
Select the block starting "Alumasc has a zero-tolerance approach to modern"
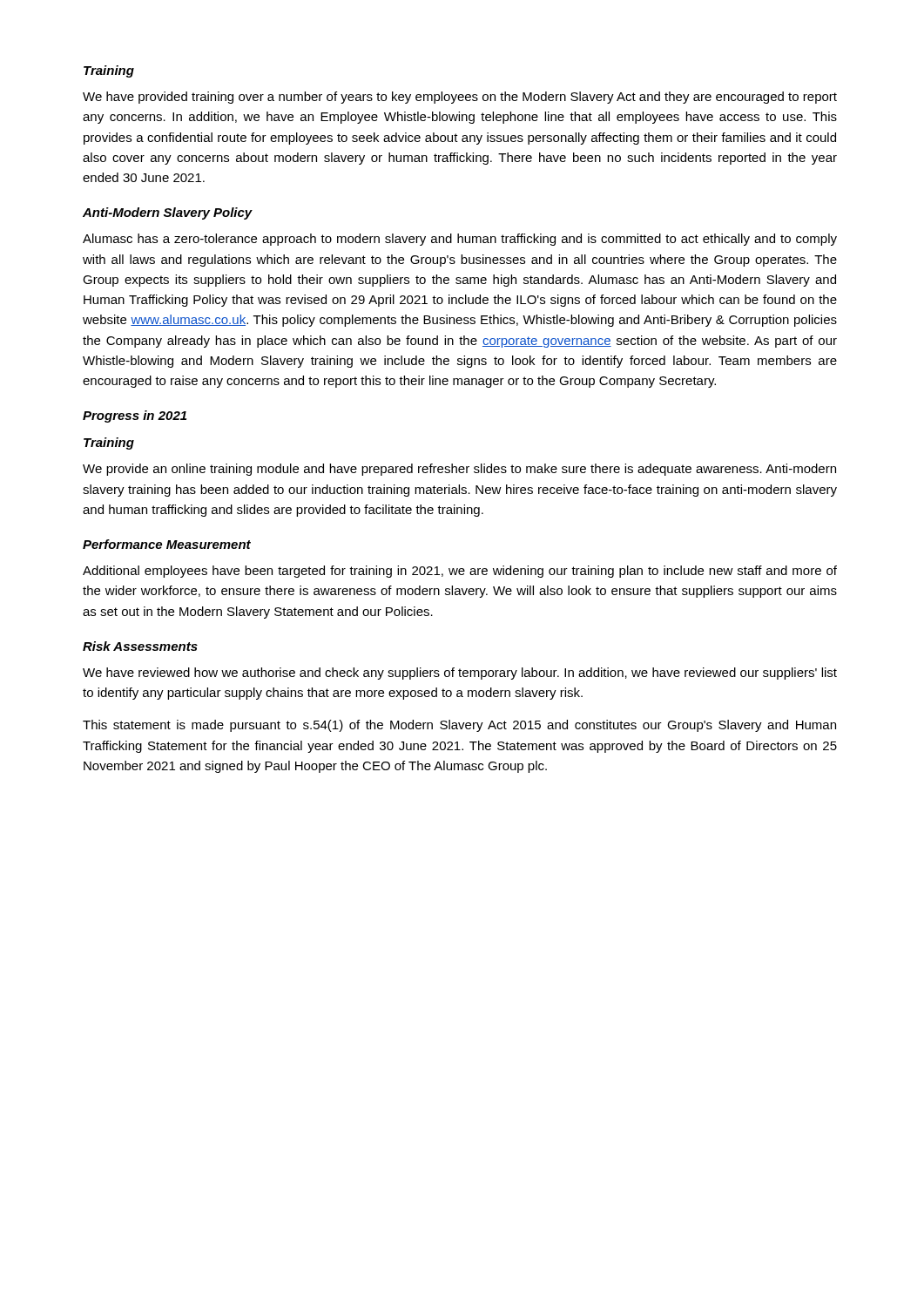click(x=460, y=309)
